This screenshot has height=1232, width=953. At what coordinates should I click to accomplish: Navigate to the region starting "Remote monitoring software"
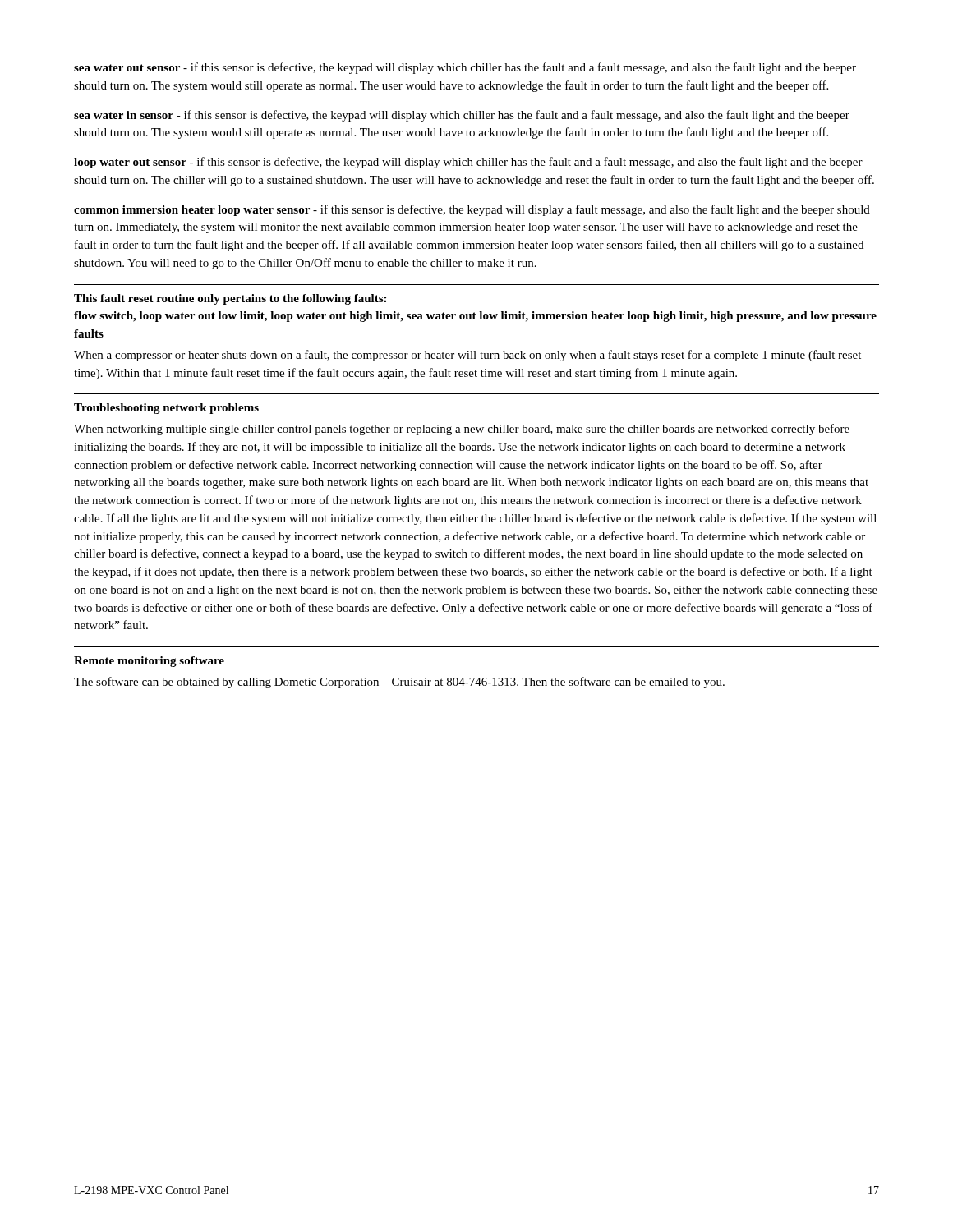click(149, 660)
